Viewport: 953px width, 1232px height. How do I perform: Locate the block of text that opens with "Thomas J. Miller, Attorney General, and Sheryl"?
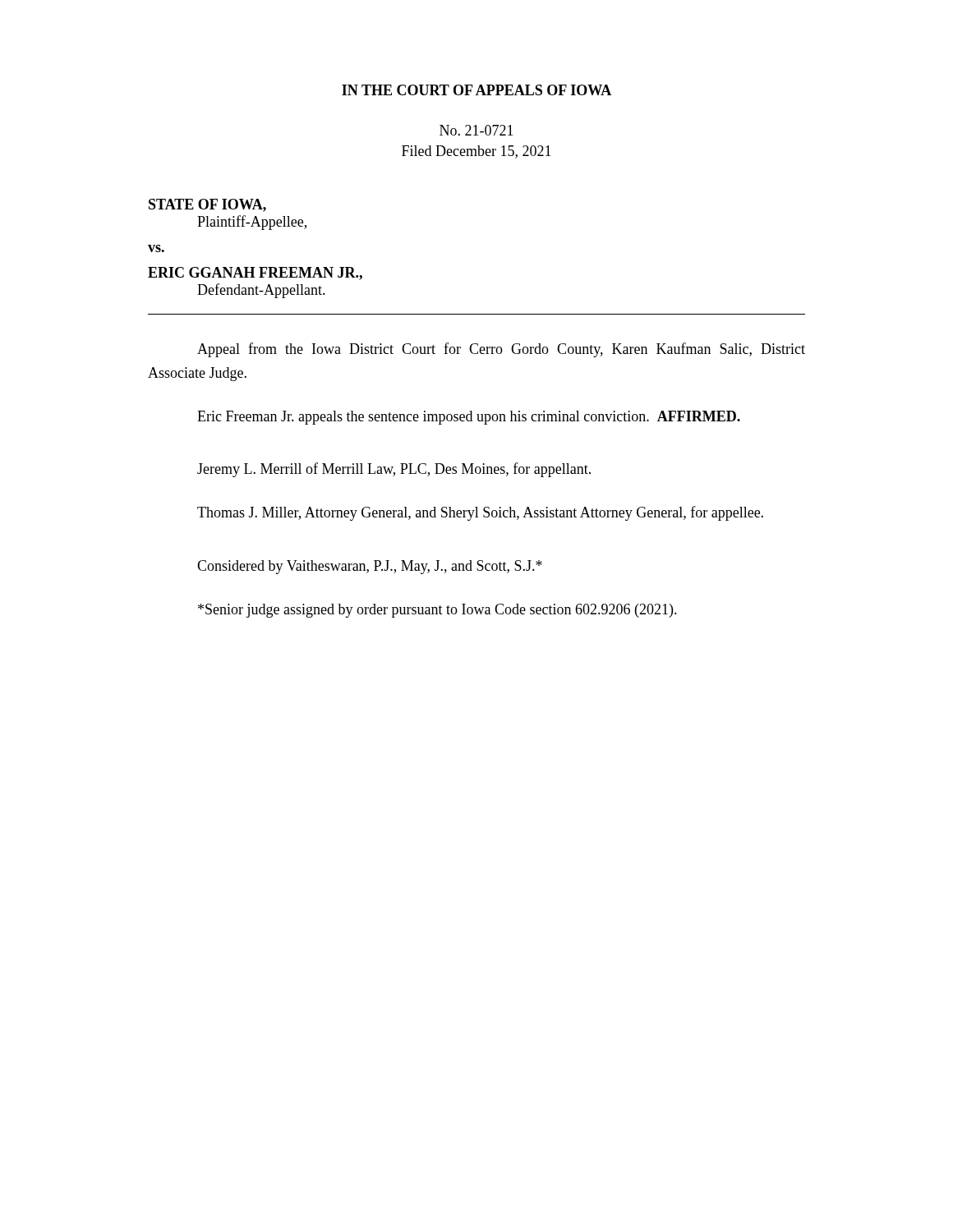coord(481,513)
